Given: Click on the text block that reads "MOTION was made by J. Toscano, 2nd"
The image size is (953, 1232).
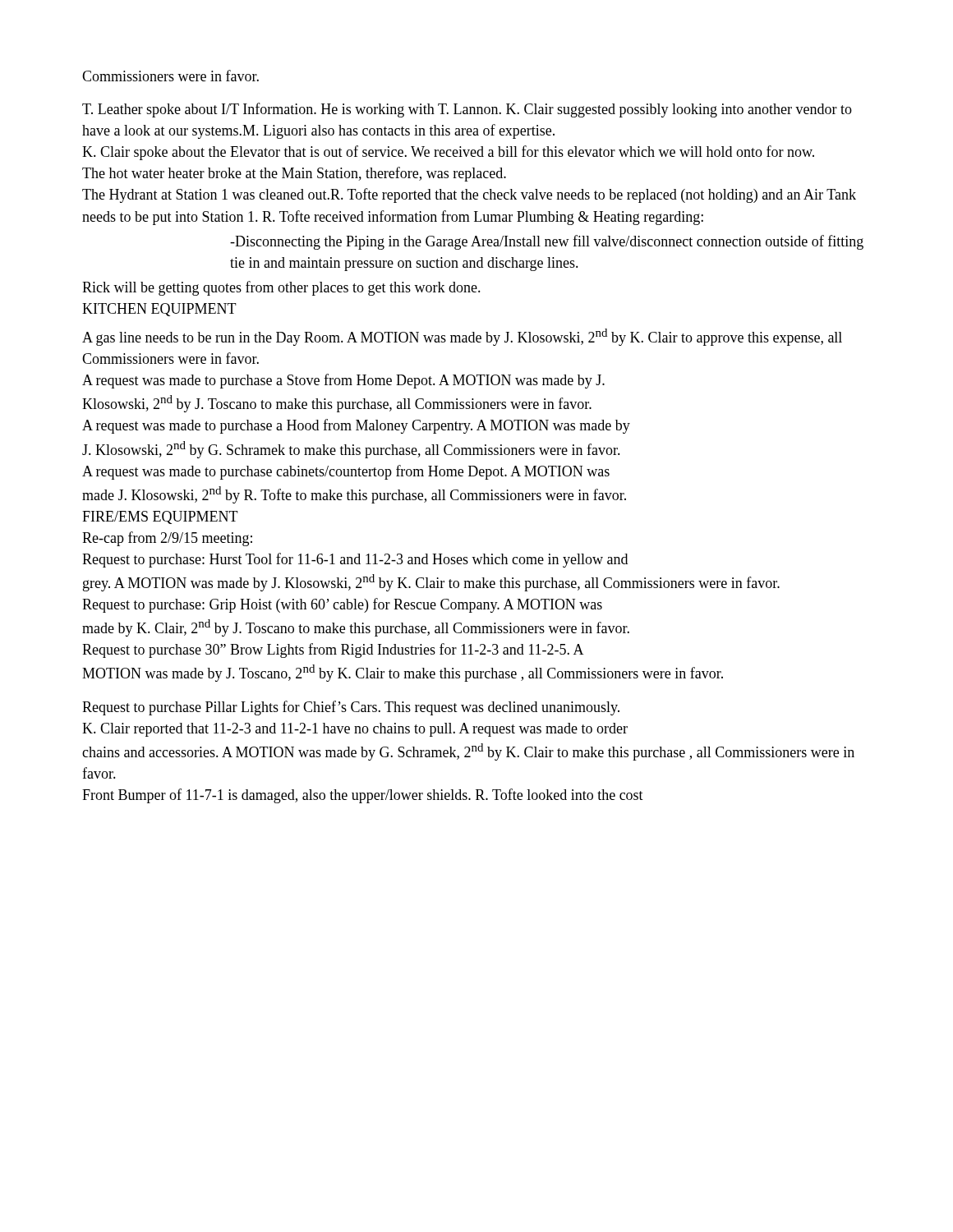Looking at the screenshot, I should (x=476, y=673).
